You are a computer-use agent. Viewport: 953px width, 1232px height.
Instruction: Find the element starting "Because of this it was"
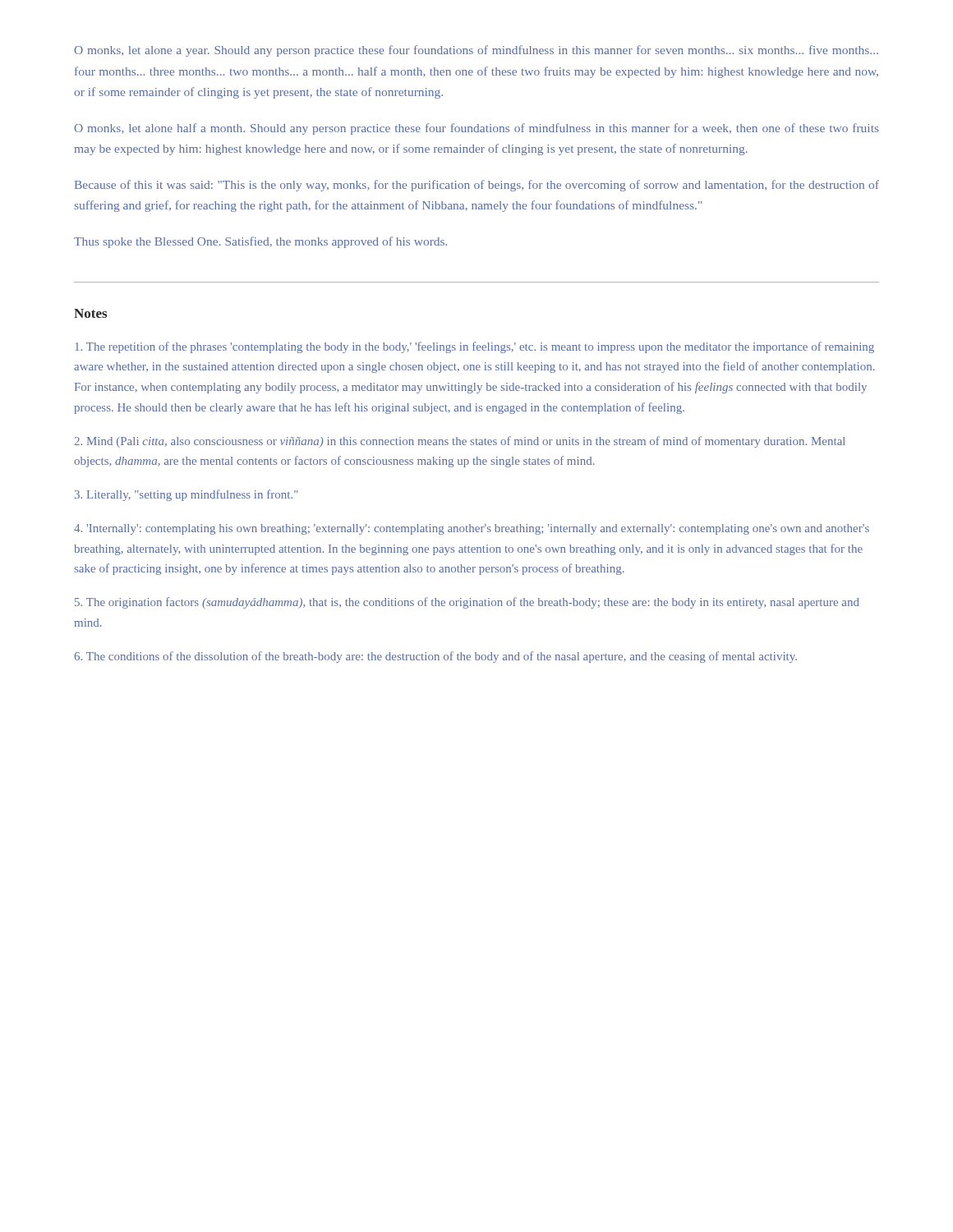[476, 195]
